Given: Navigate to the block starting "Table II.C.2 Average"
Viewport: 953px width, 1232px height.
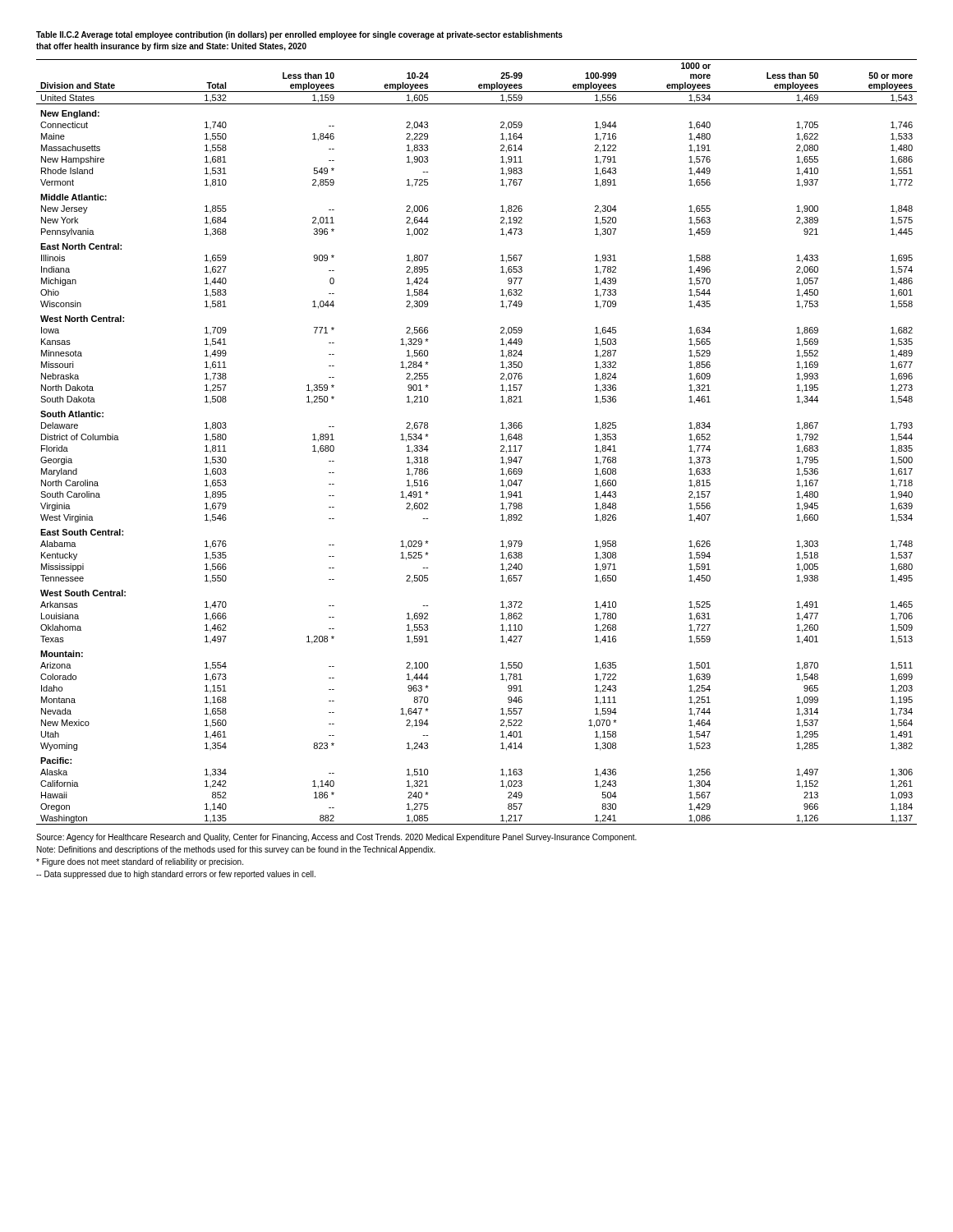Looking at the screenshot, I should [x=299, y=41].
